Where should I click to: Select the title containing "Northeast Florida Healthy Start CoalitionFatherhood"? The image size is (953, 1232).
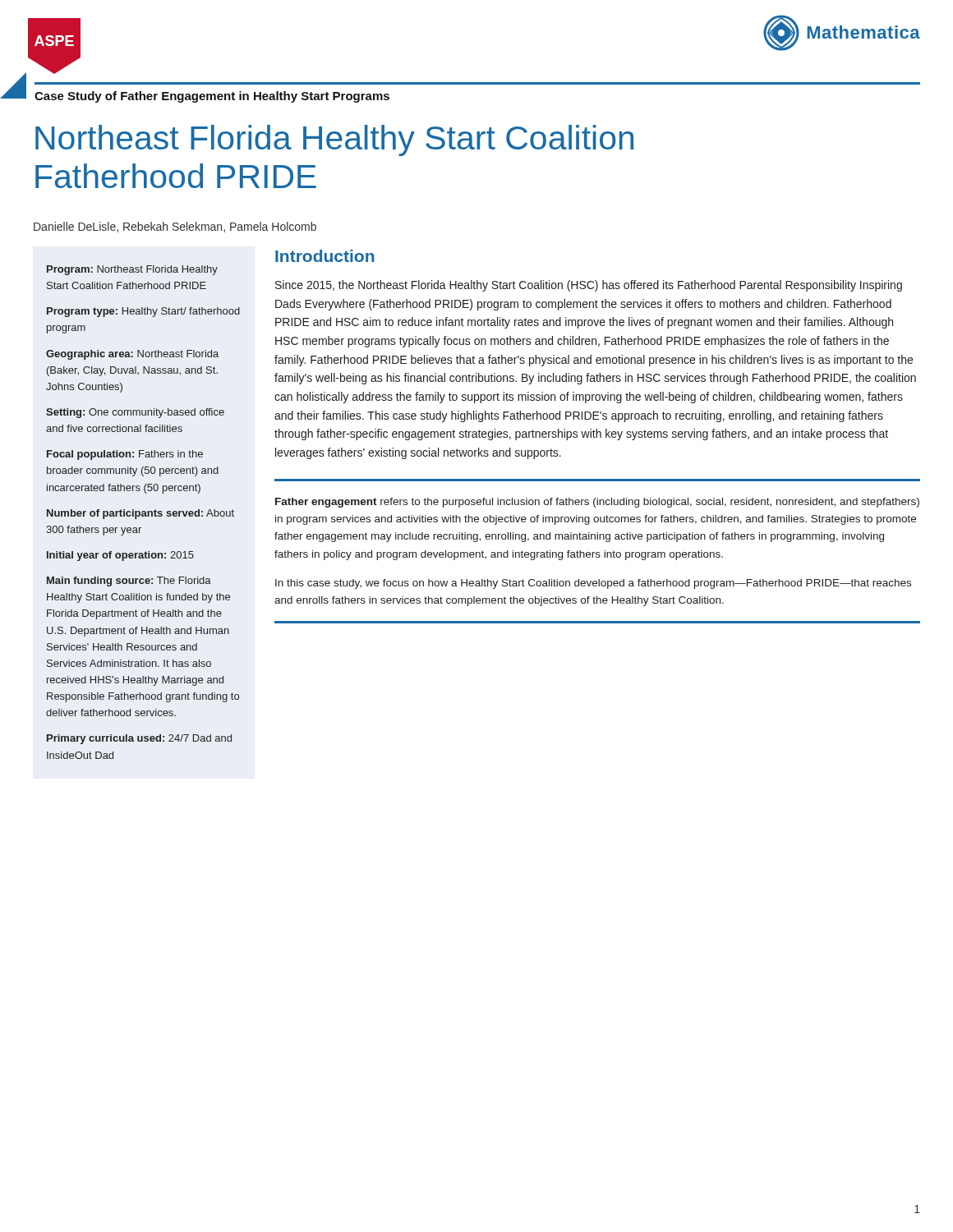pos(476,158)
